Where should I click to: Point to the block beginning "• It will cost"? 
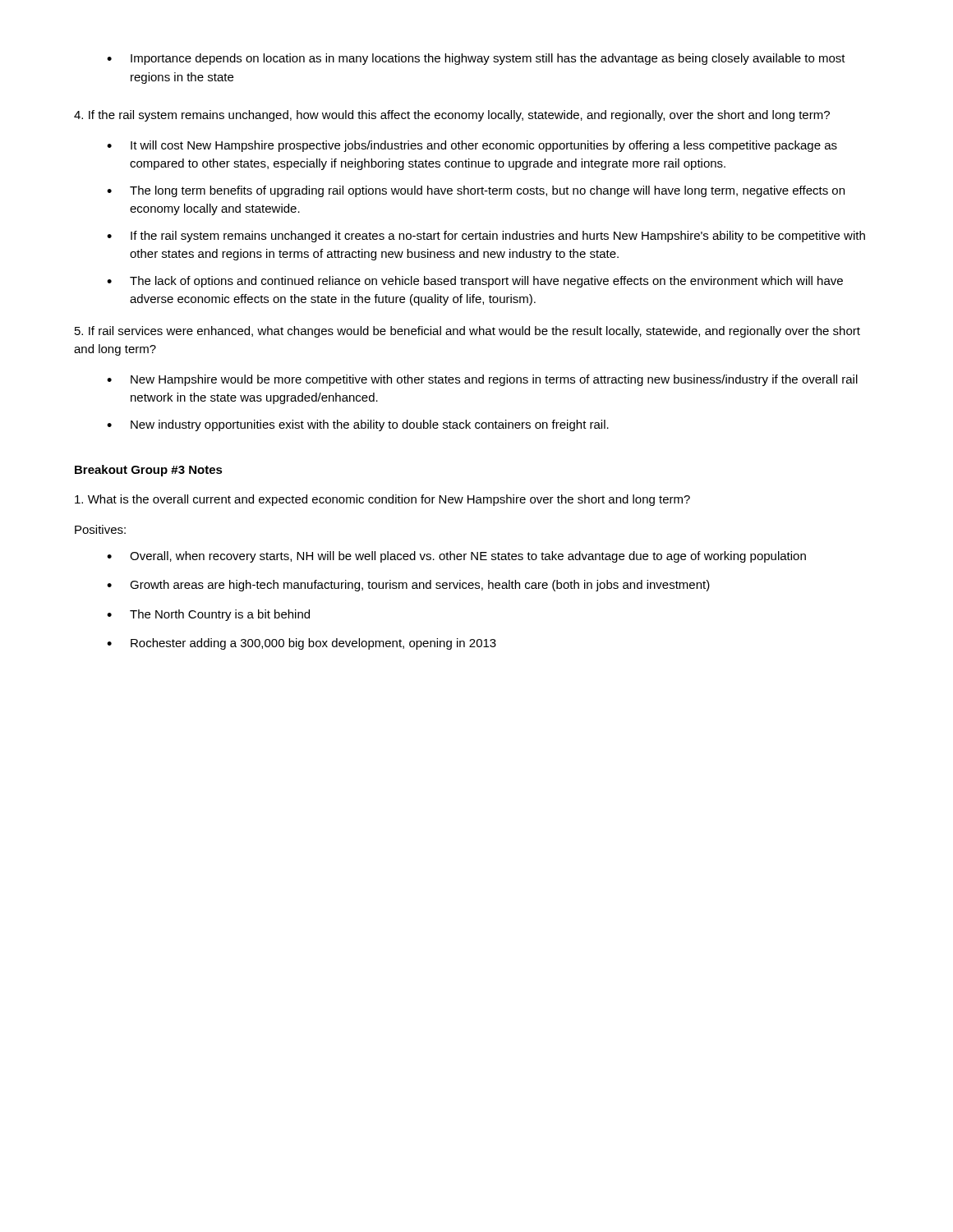493,154
